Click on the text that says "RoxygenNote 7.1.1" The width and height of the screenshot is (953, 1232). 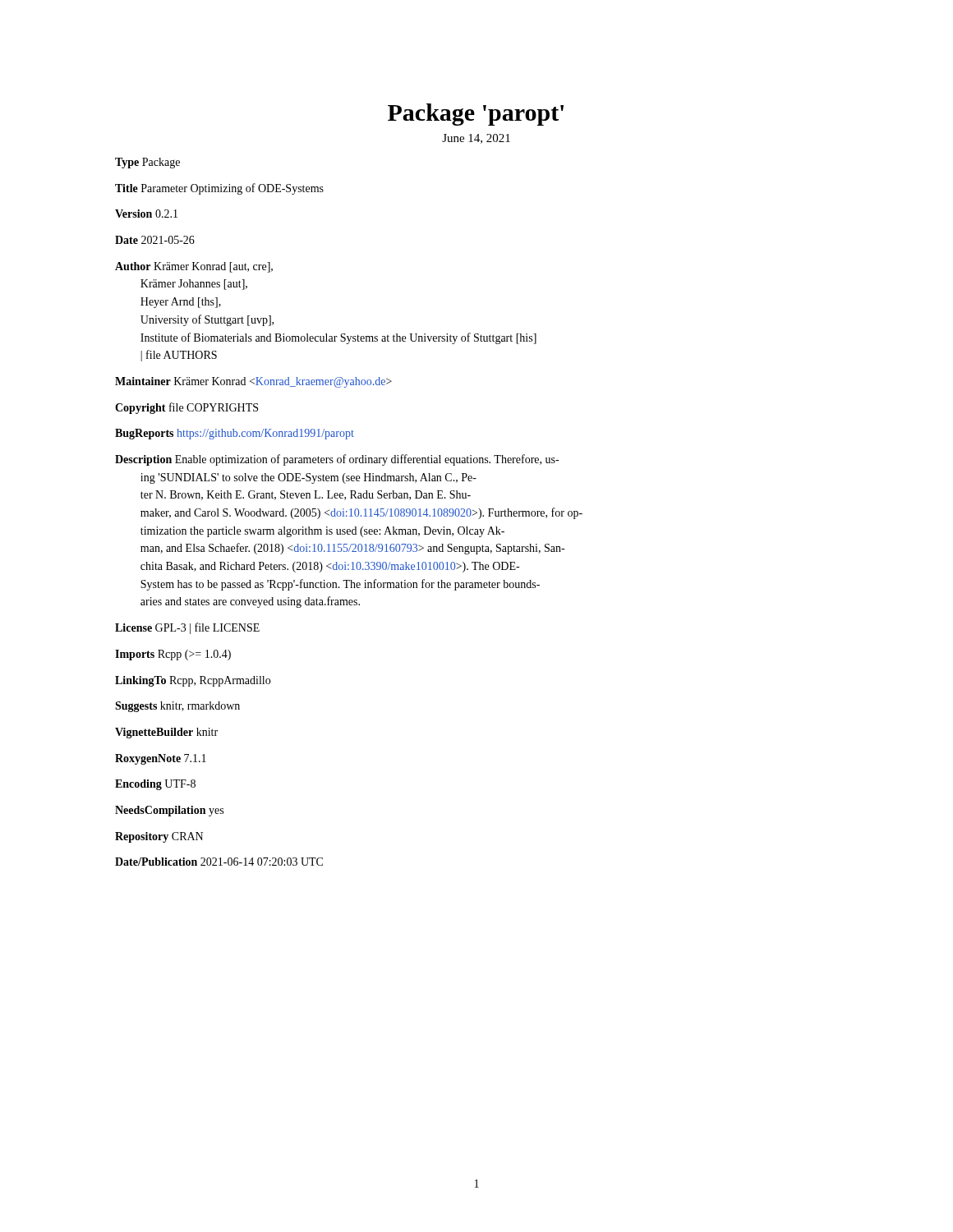click(x=161, y=758)
